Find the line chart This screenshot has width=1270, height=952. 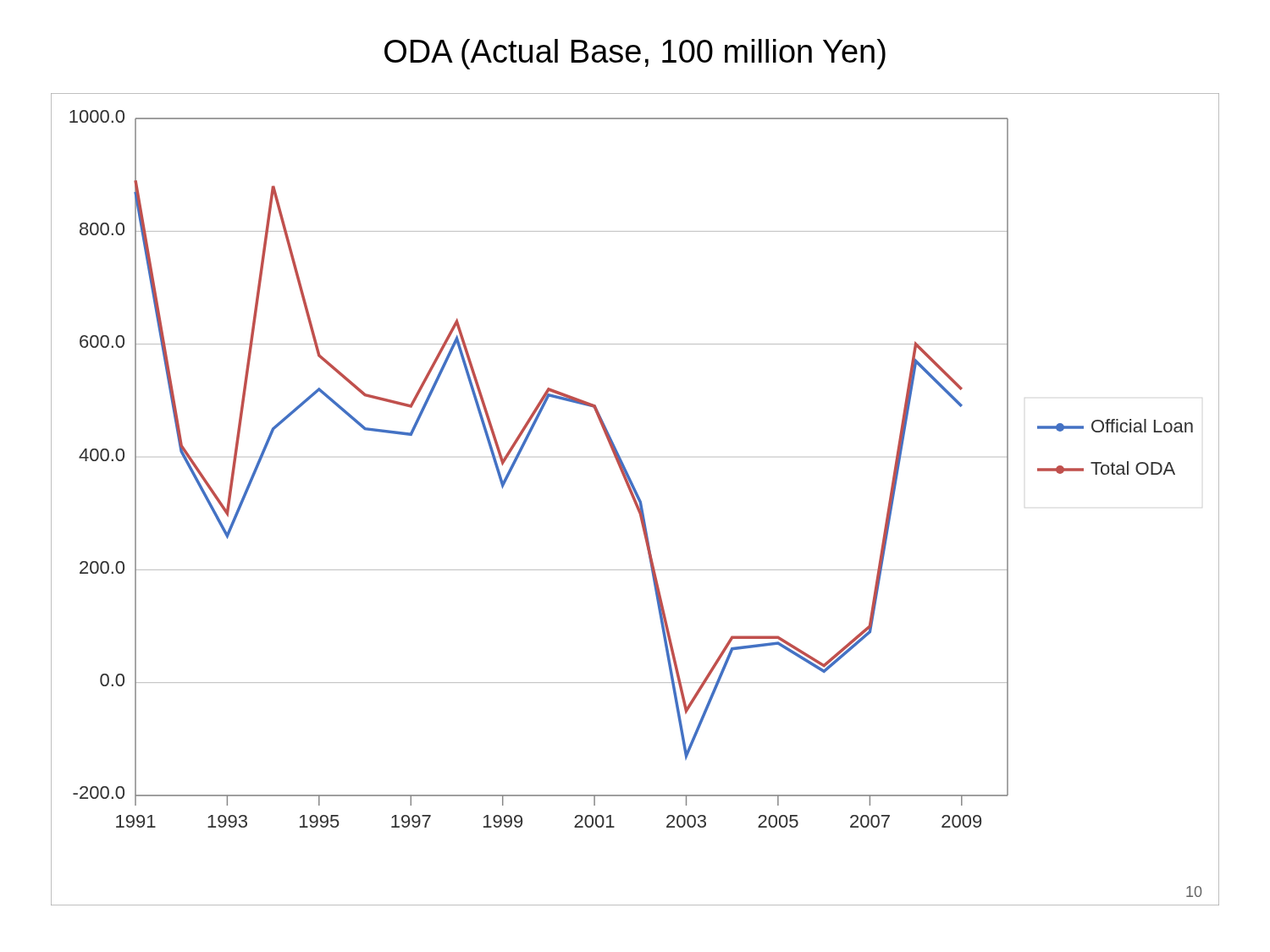point(635,499)
